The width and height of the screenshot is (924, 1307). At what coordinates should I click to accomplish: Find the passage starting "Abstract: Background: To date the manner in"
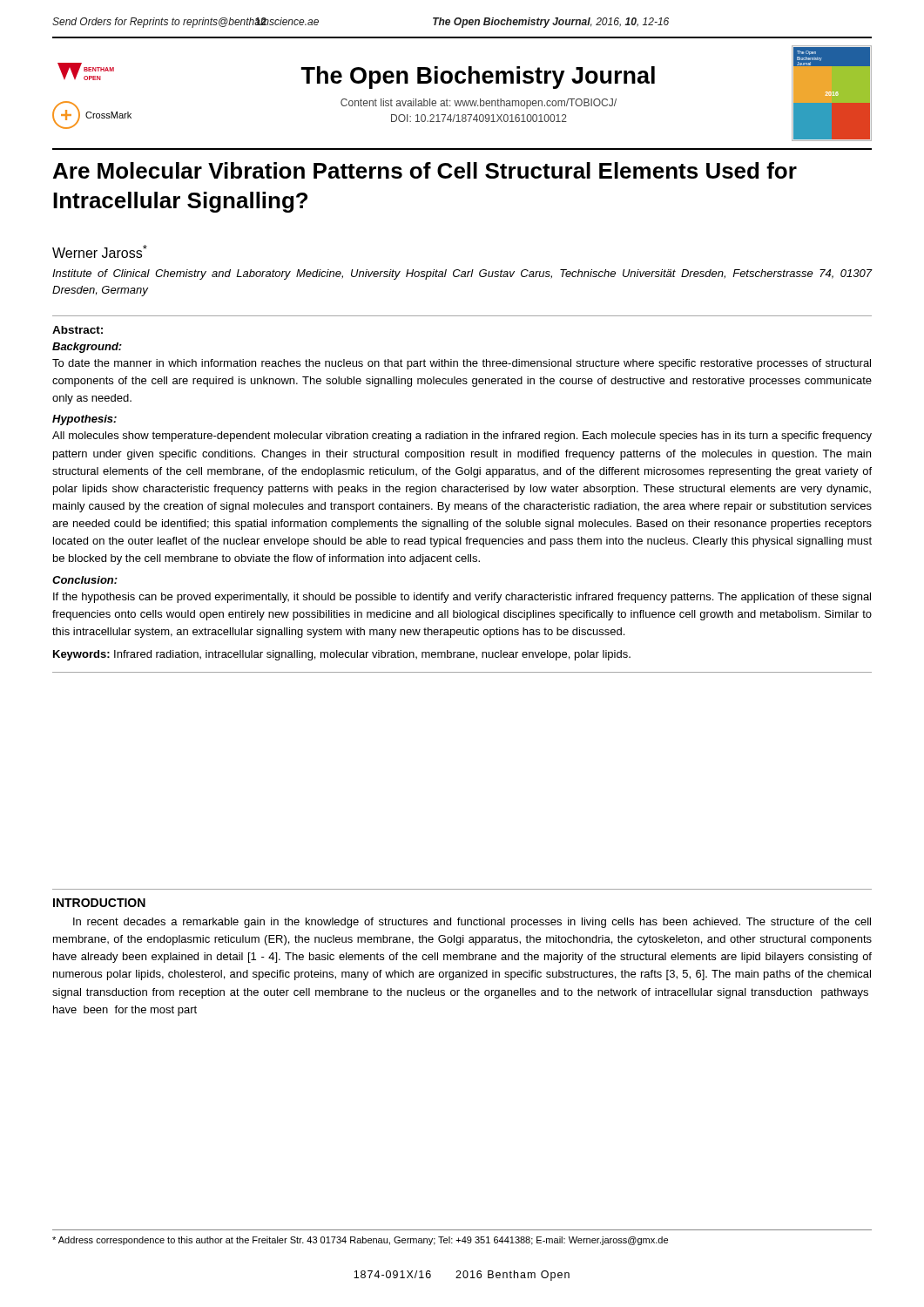(x=462, y=493)
